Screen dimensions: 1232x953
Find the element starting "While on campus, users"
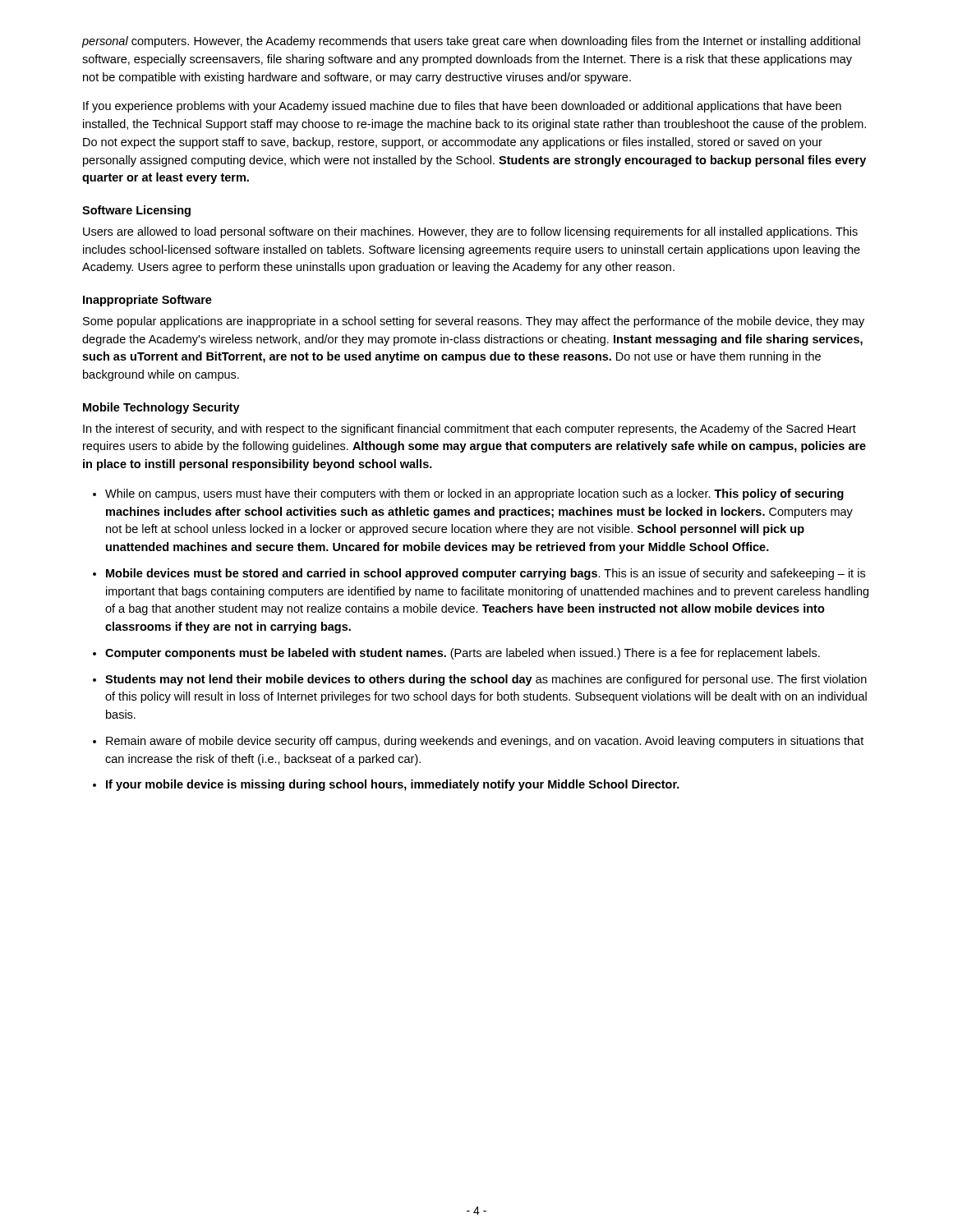click(488, 521)
